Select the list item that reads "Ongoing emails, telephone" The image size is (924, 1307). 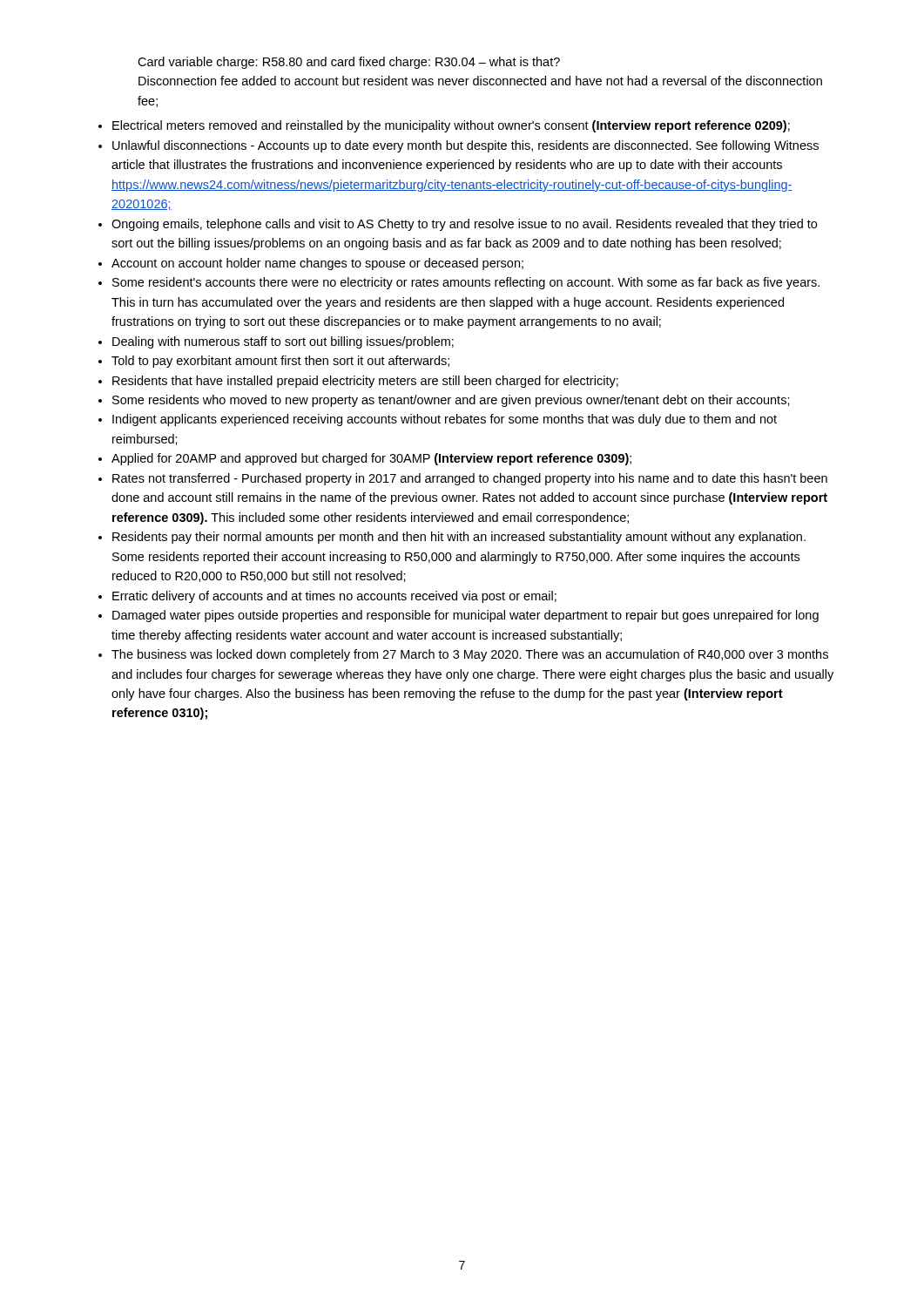474,234
